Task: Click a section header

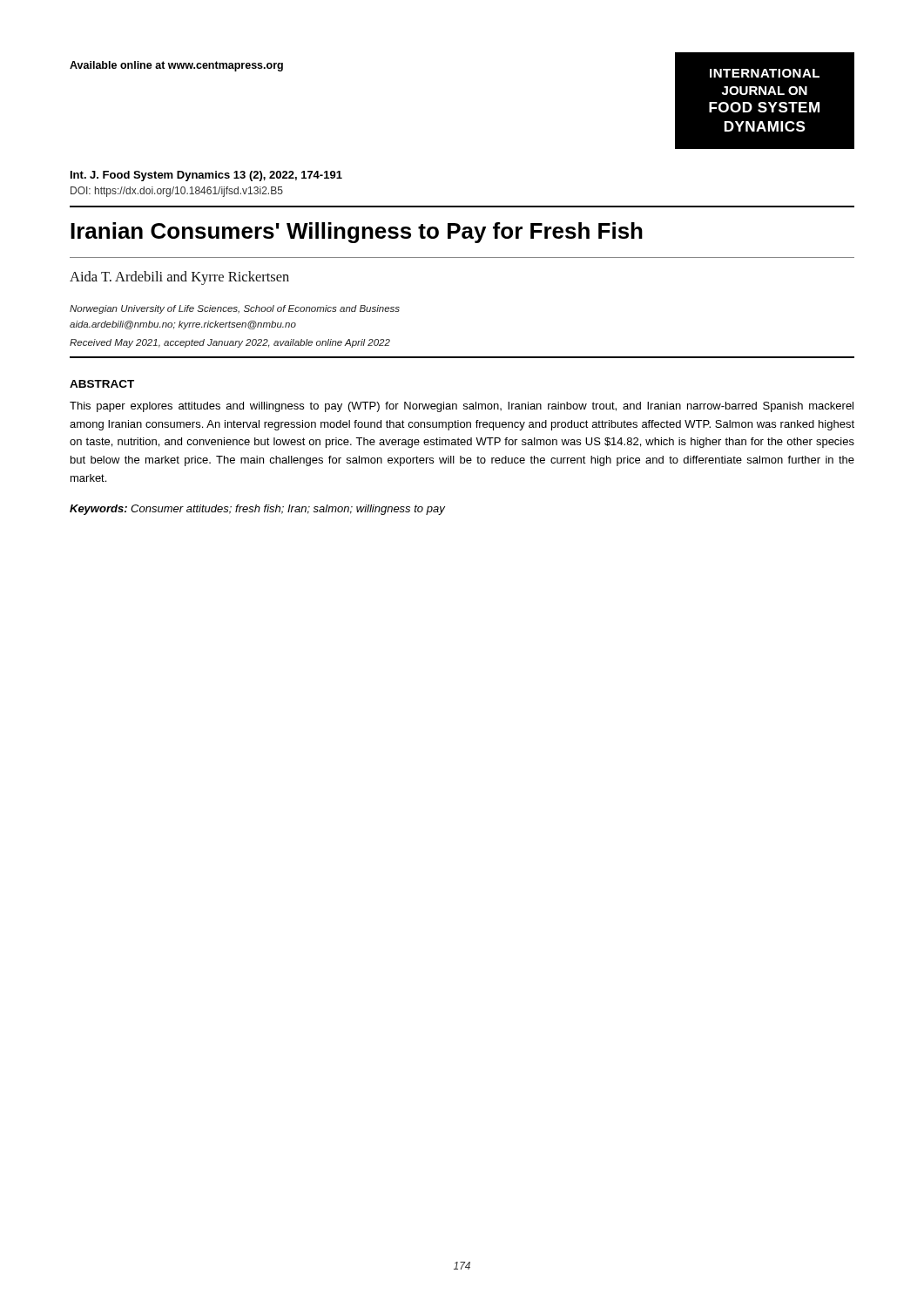Action: (x=102, y=384)
